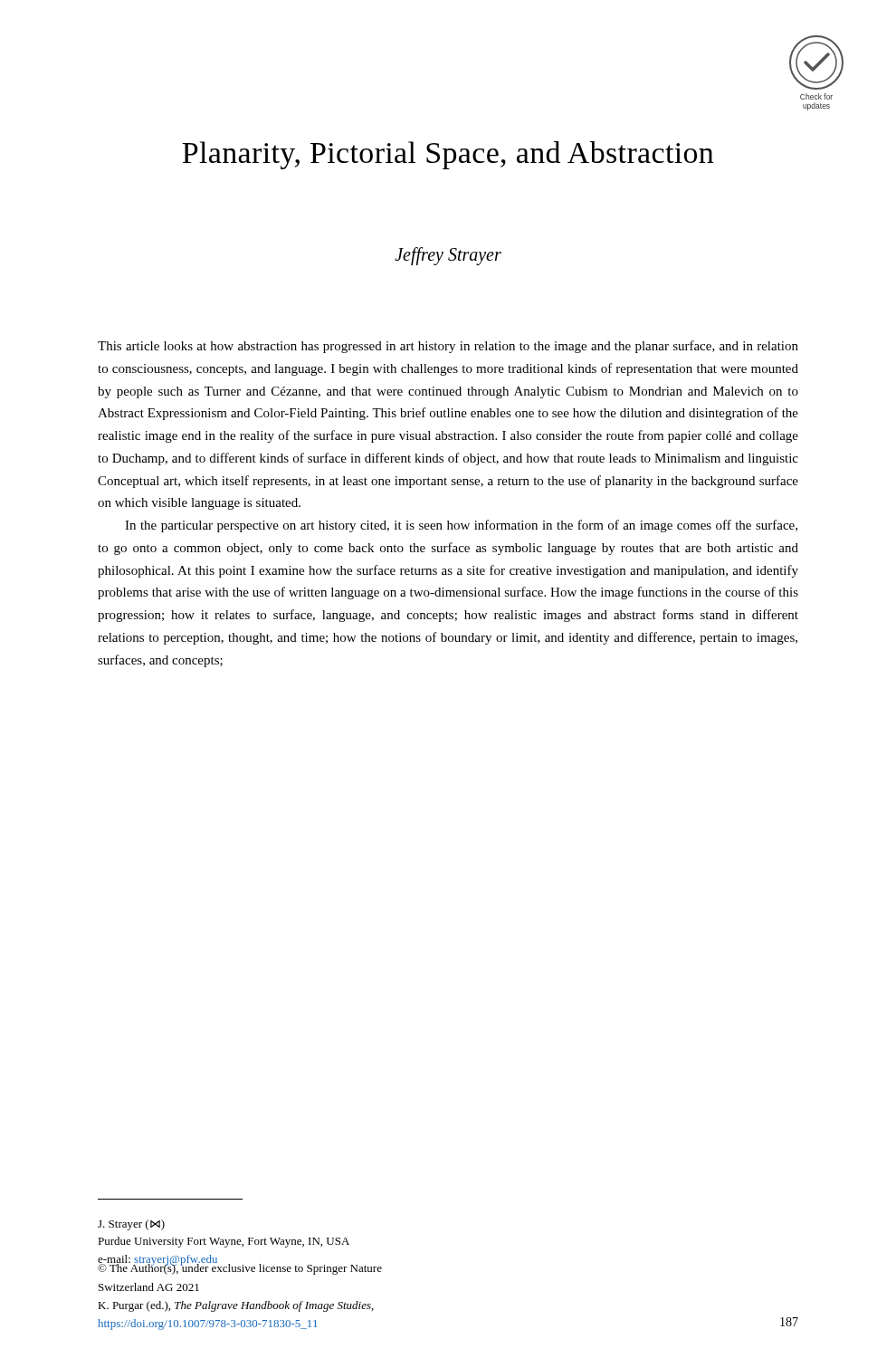Find the logo
This screenshot has width=896, height=1358.
pos(816,73)
